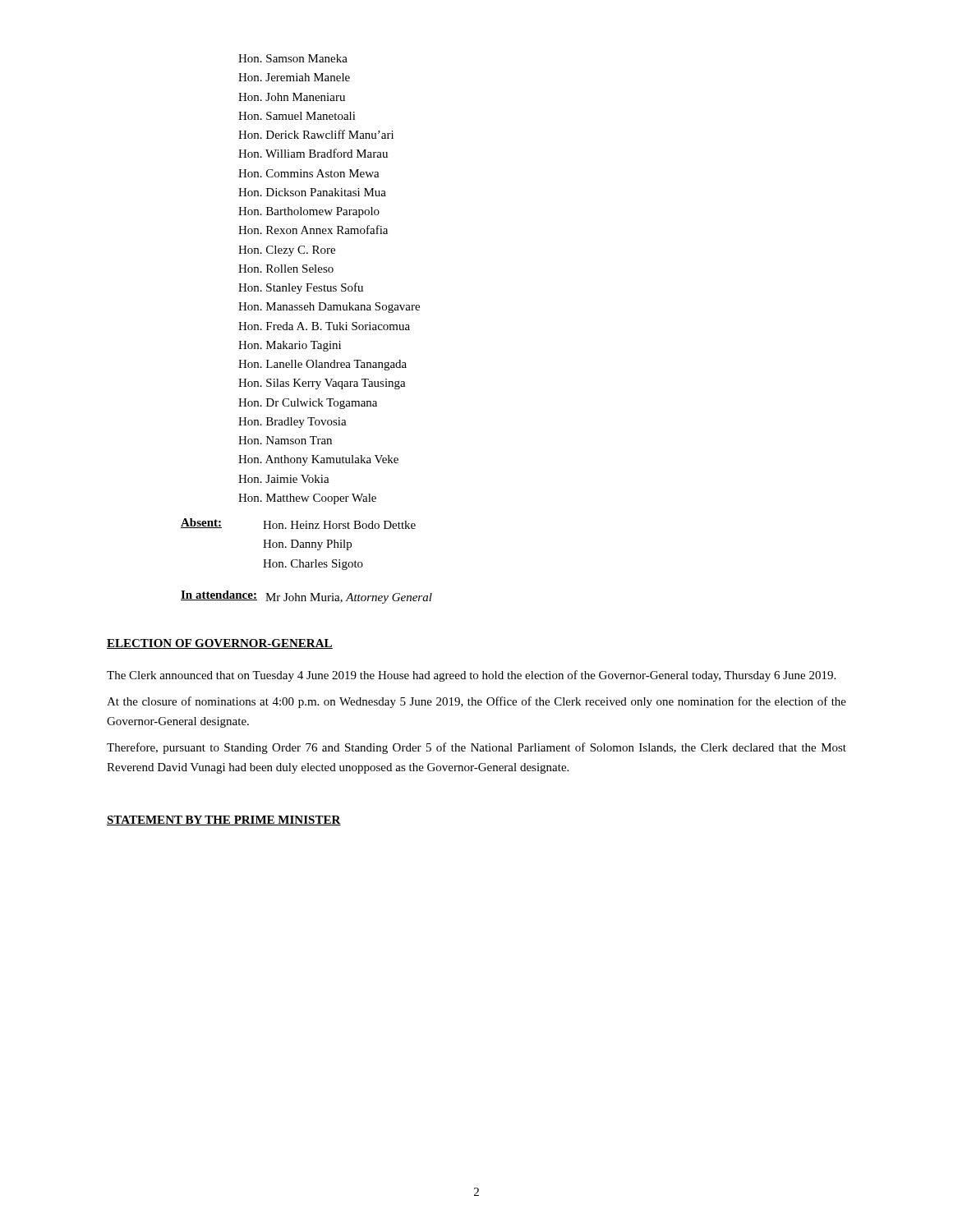Image resolution: width=953 pixels, height=1232 pixels.
Task: Locate the text starting "Therefore, pursuant to Standing Order 76 and Standing"
Action: [476, 757]
